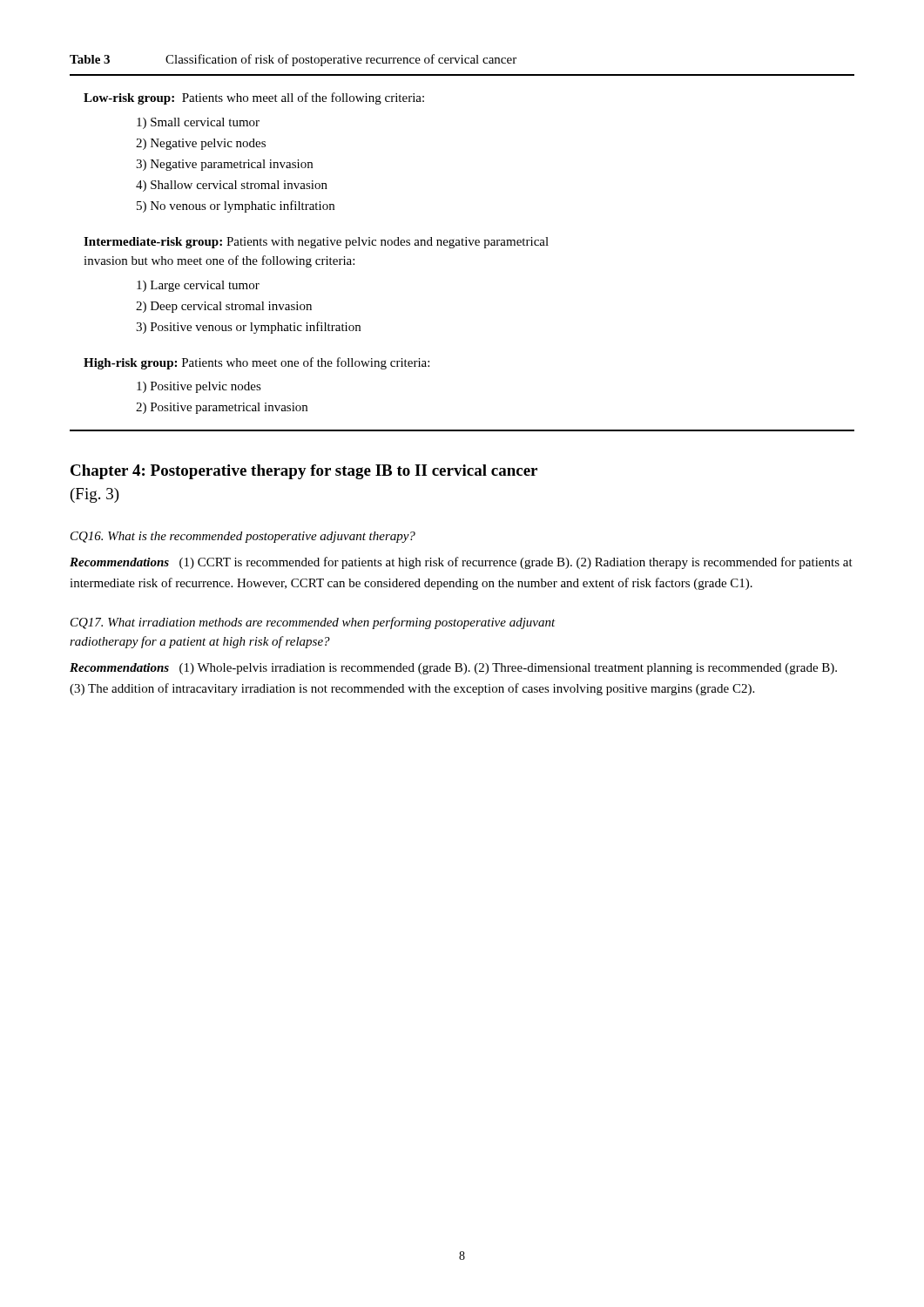
Task: Select the region starting "1) Large cervical tumor"
Action: pos(198,284)
